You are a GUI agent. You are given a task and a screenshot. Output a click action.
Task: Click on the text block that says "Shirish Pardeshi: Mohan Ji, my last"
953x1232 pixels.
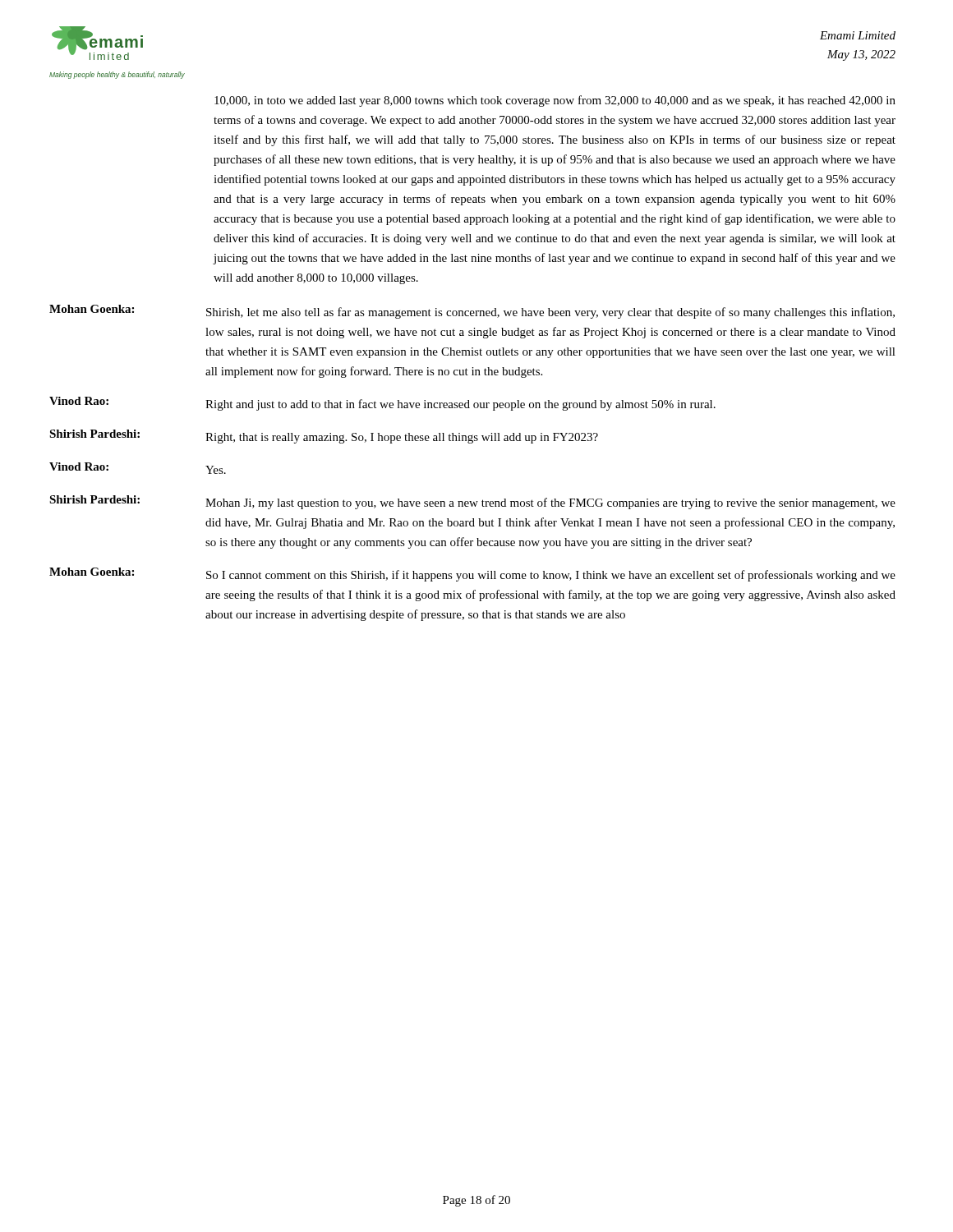click(472, 522)
